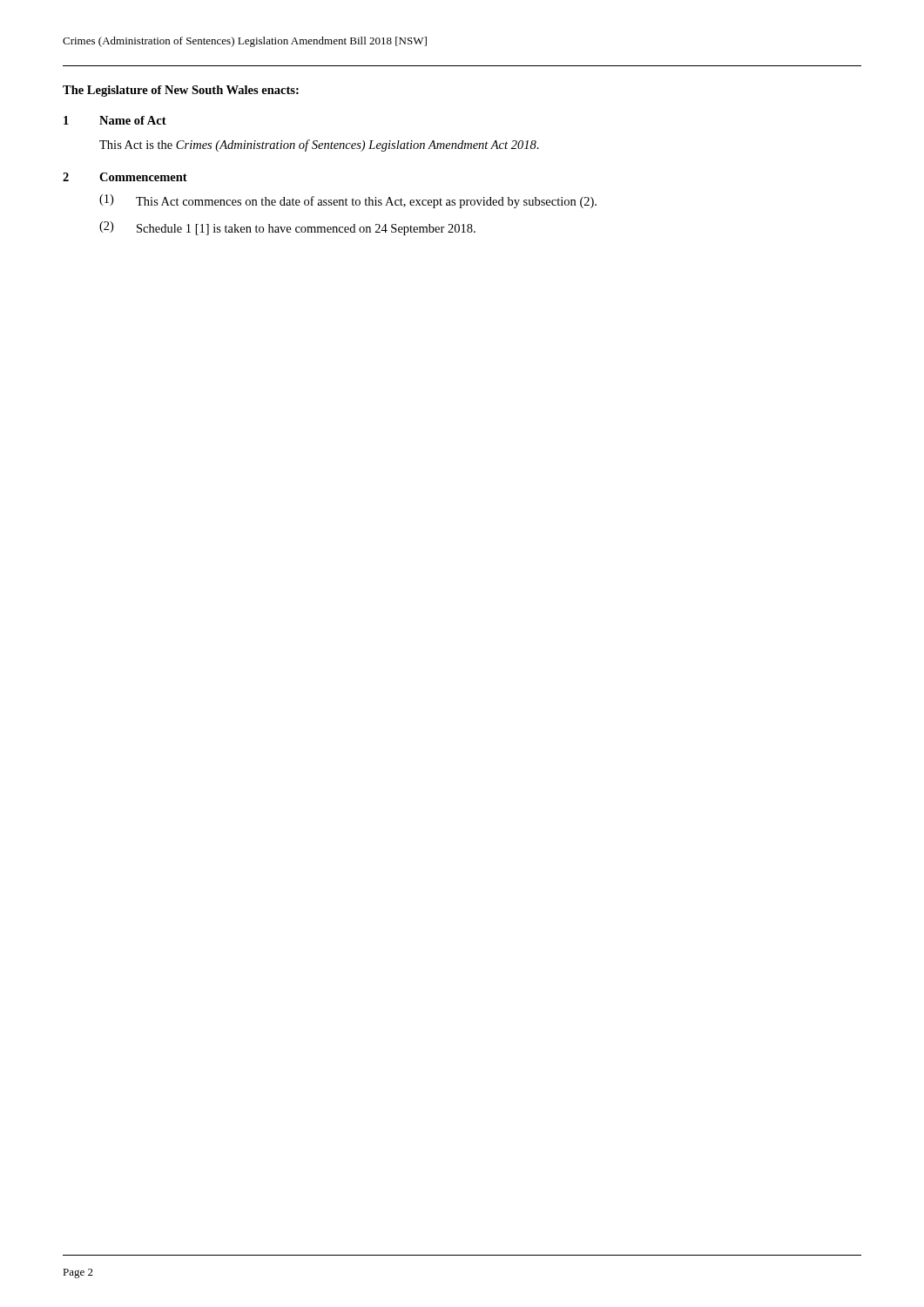Find the region starting "(2) Schedule 1 [1] is taken to have"

pyautogui.click(x=480, y=228)
